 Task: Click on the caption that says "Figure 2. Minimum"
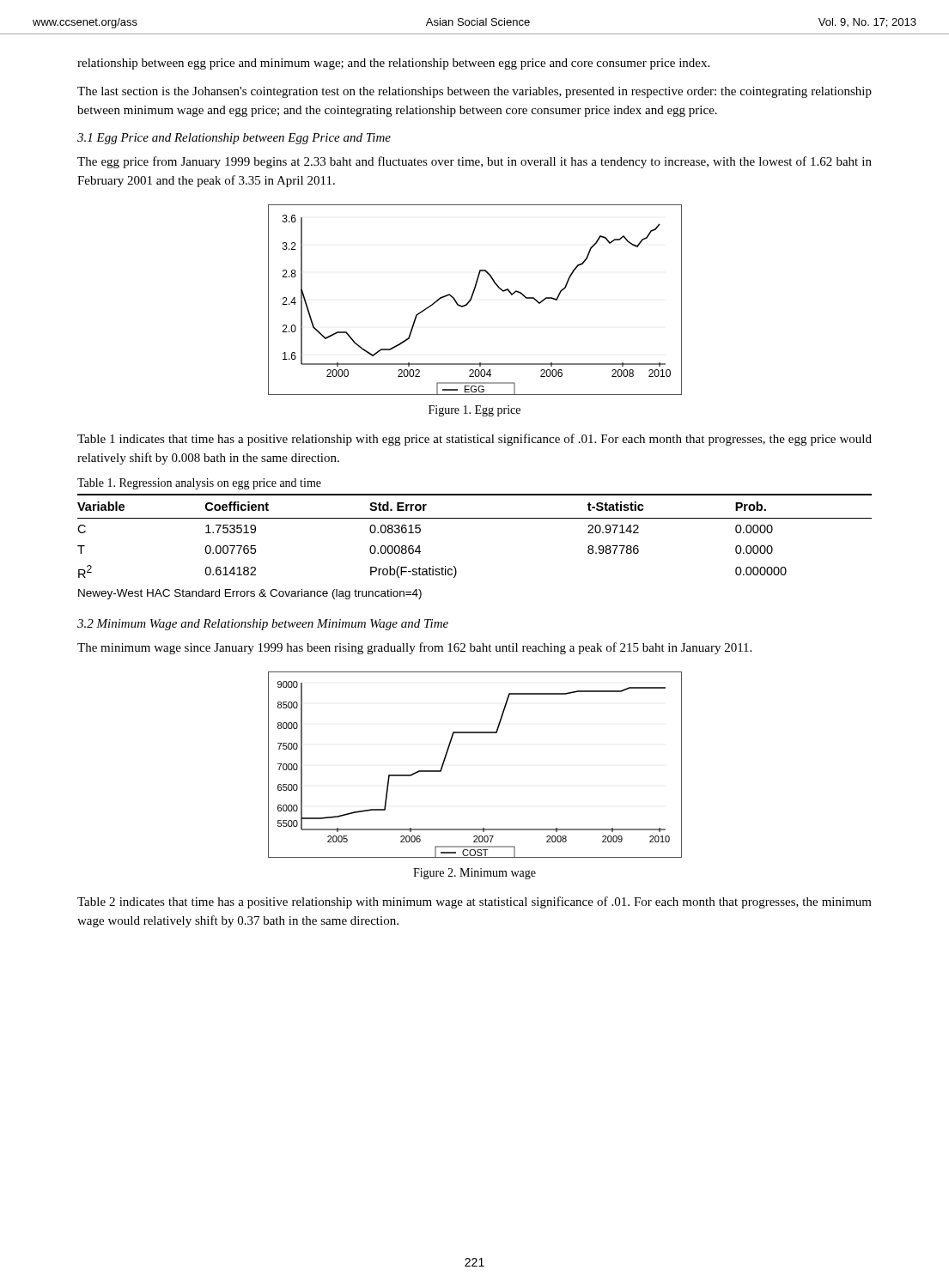click(x=474, y=873)
